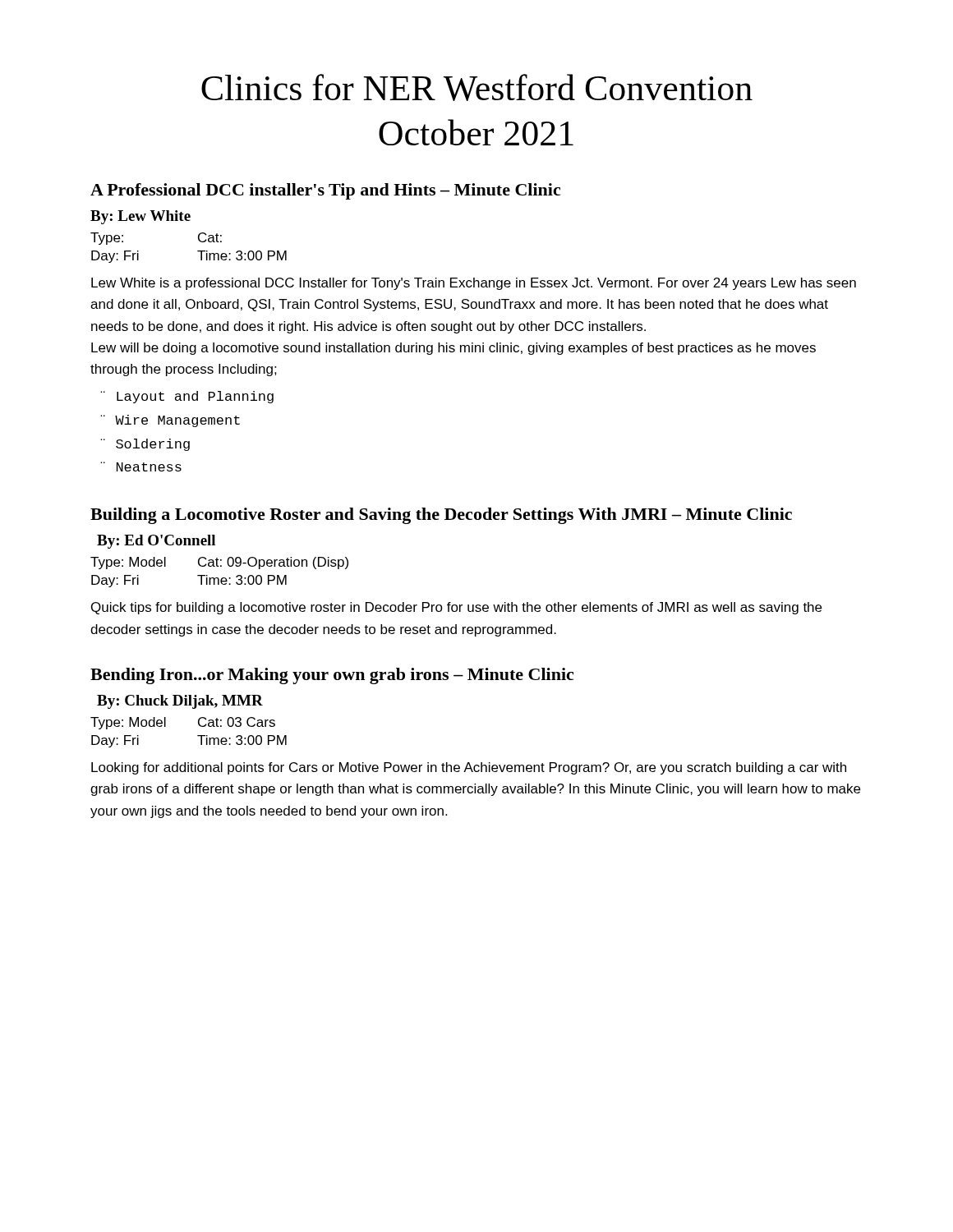Screen dimensions: 1232x953
Task: Click on the passage starting "Type: Model Cat: 09-Operation (Disp) Day: Fri"
Action: 219,563
